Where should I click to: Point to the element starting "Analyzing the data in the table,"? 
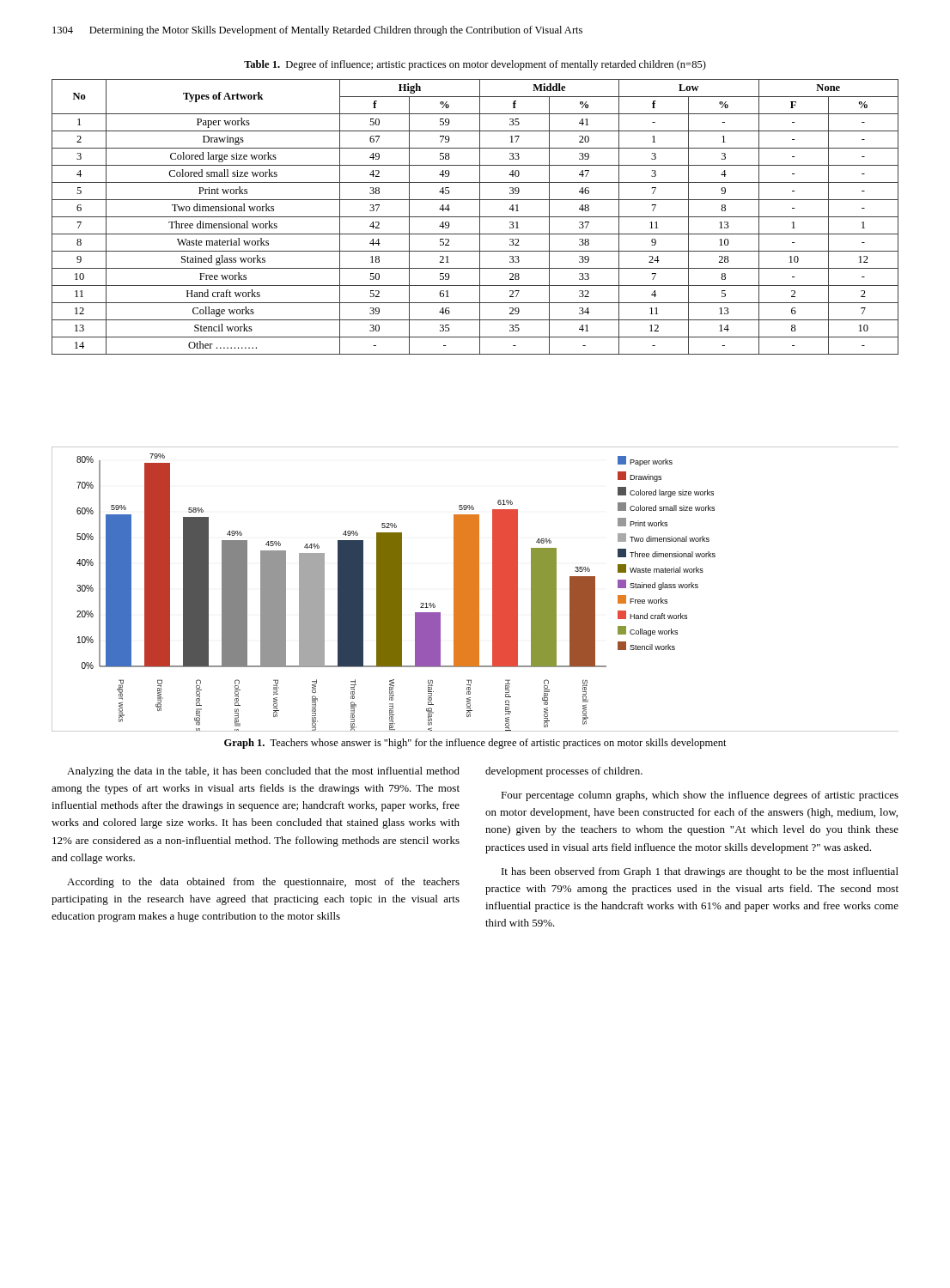click(x=256, y=844)
